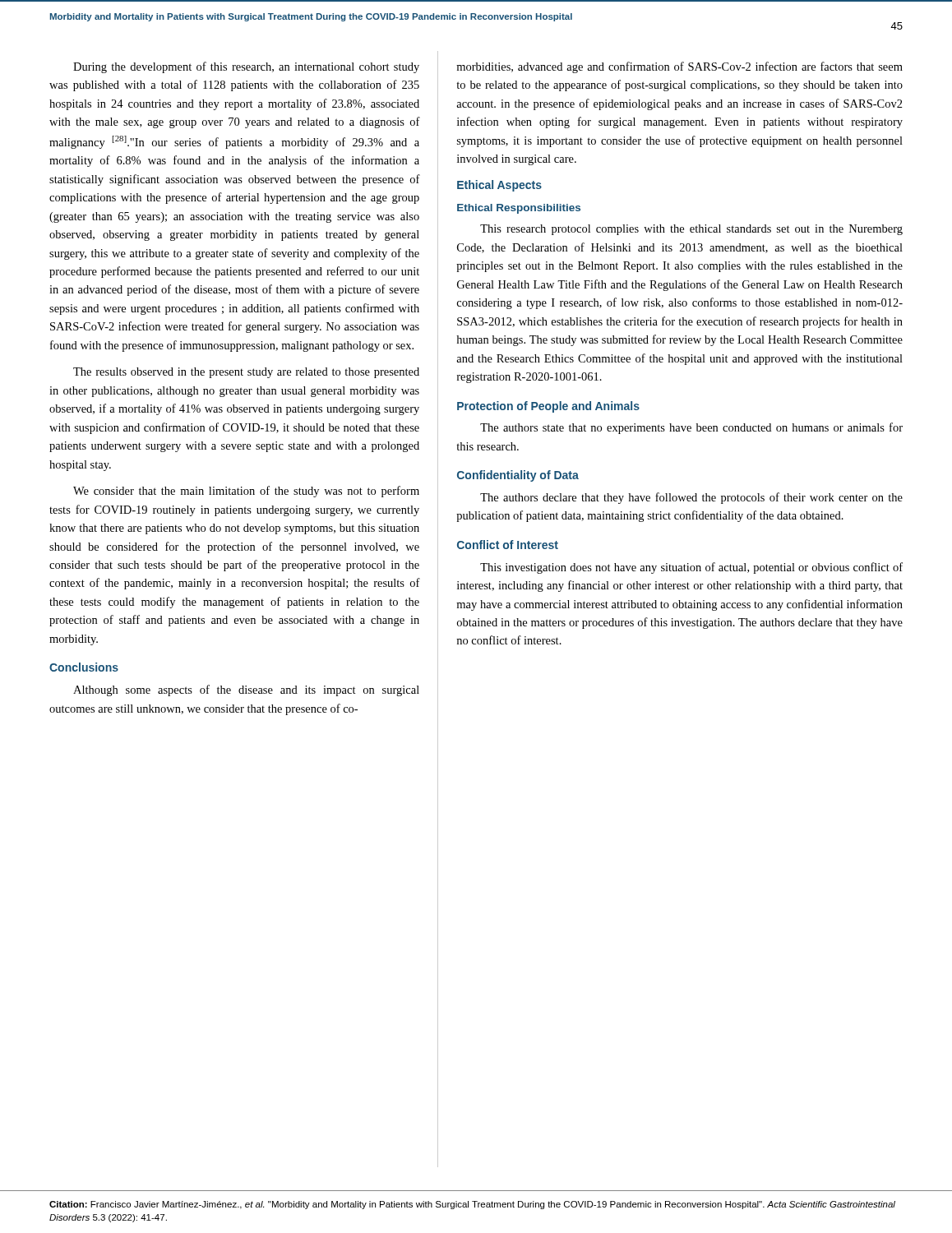
Task: Point to the element starting "Protection of People and Animals"
Action: (548, 407)
